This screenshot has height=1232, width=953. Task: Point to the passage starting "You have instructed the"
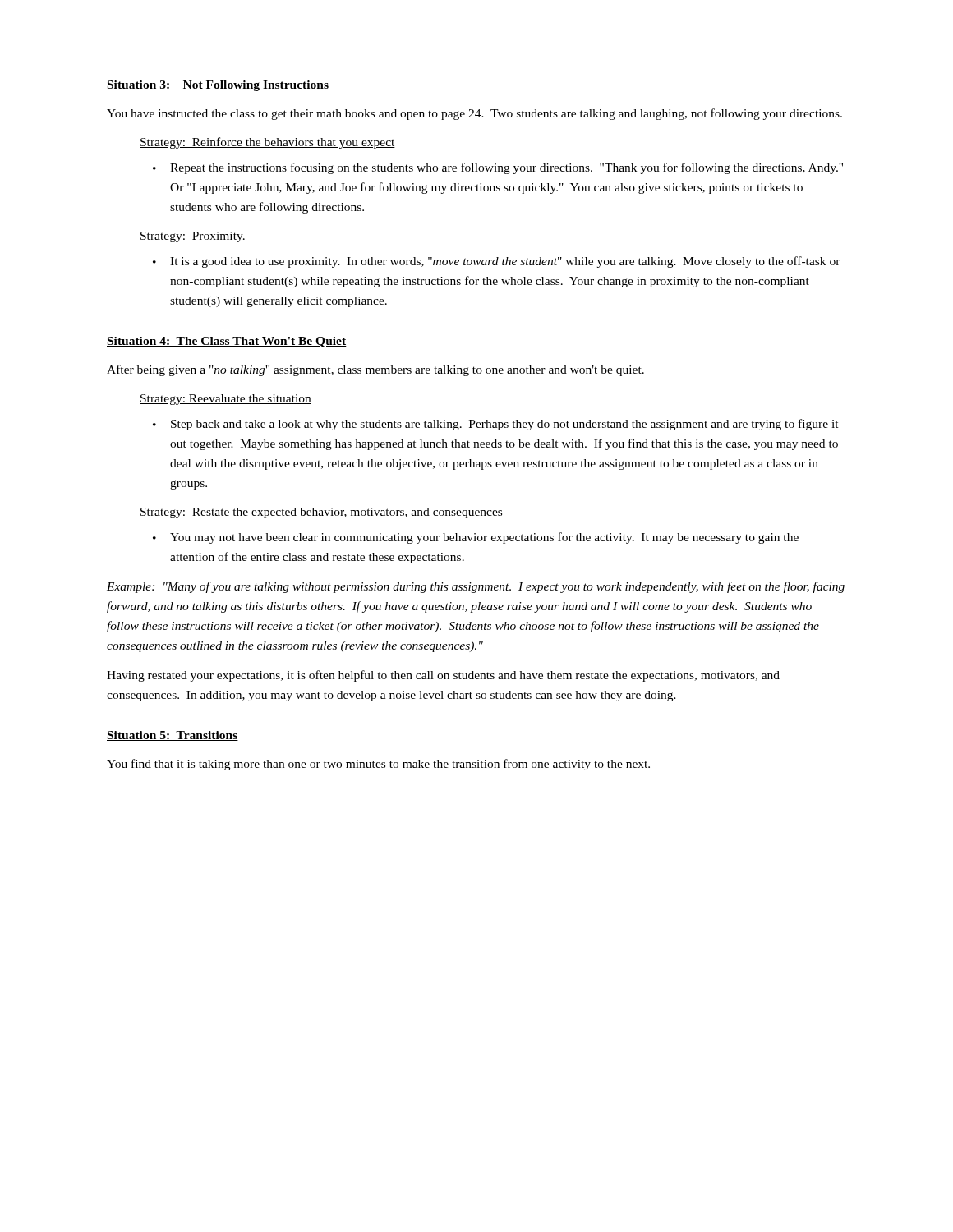coord(475,113)
